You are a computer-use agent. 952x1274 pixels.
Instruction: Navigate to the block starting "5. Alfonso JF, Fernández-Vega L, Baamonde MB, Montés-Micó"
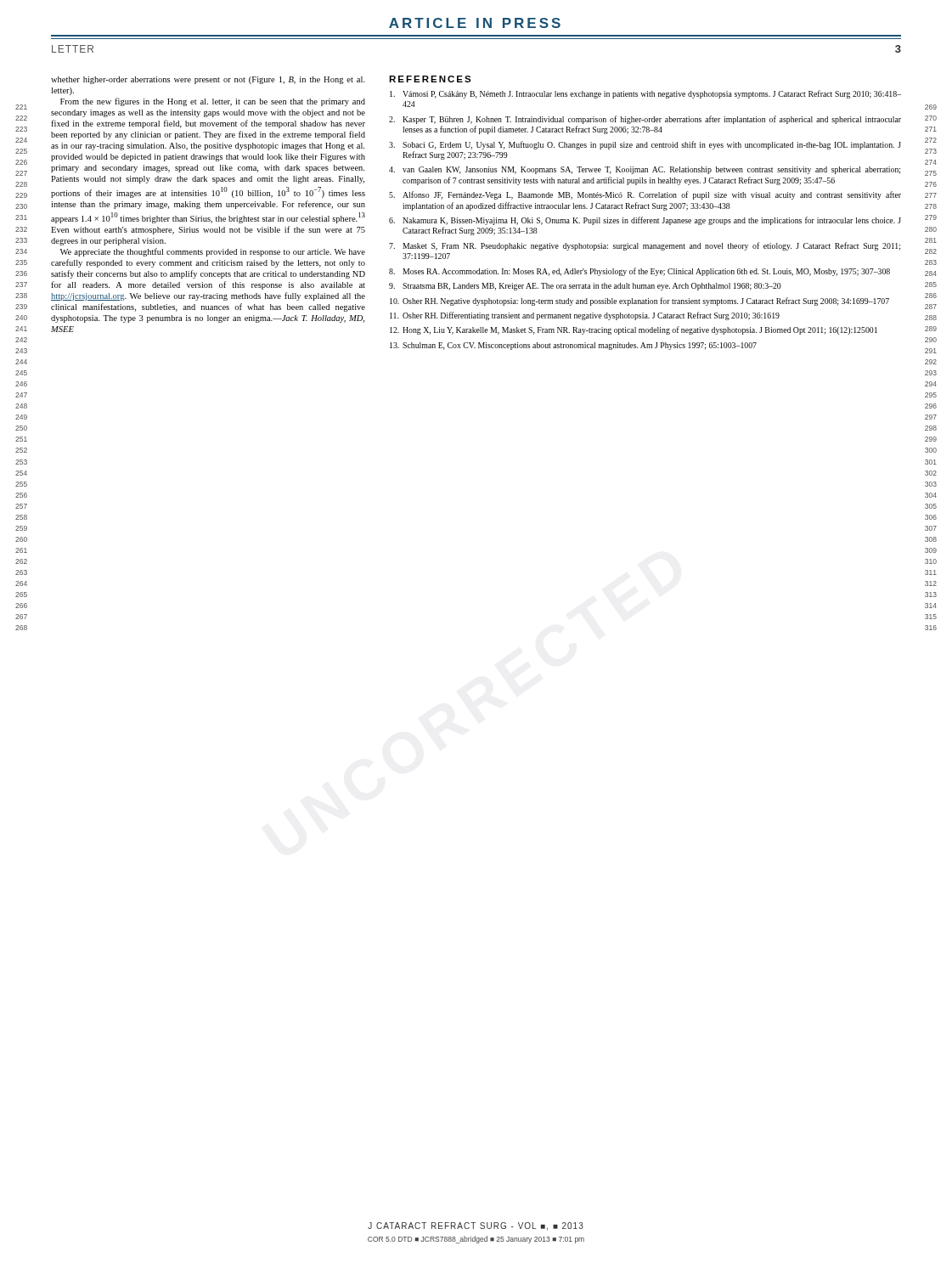645,201
